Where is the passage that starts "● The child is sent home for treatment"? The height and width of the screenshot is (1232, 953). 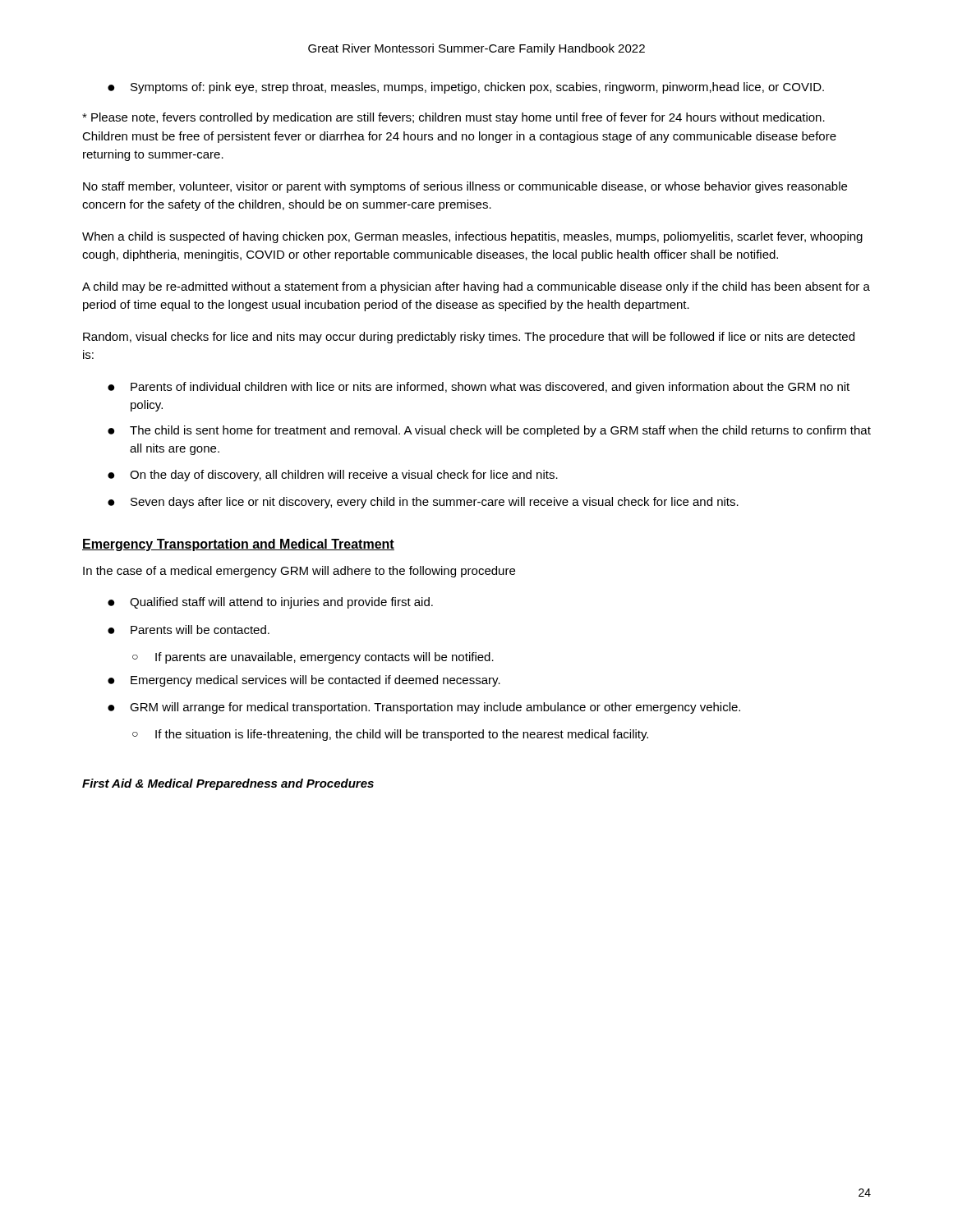point(489,440)
